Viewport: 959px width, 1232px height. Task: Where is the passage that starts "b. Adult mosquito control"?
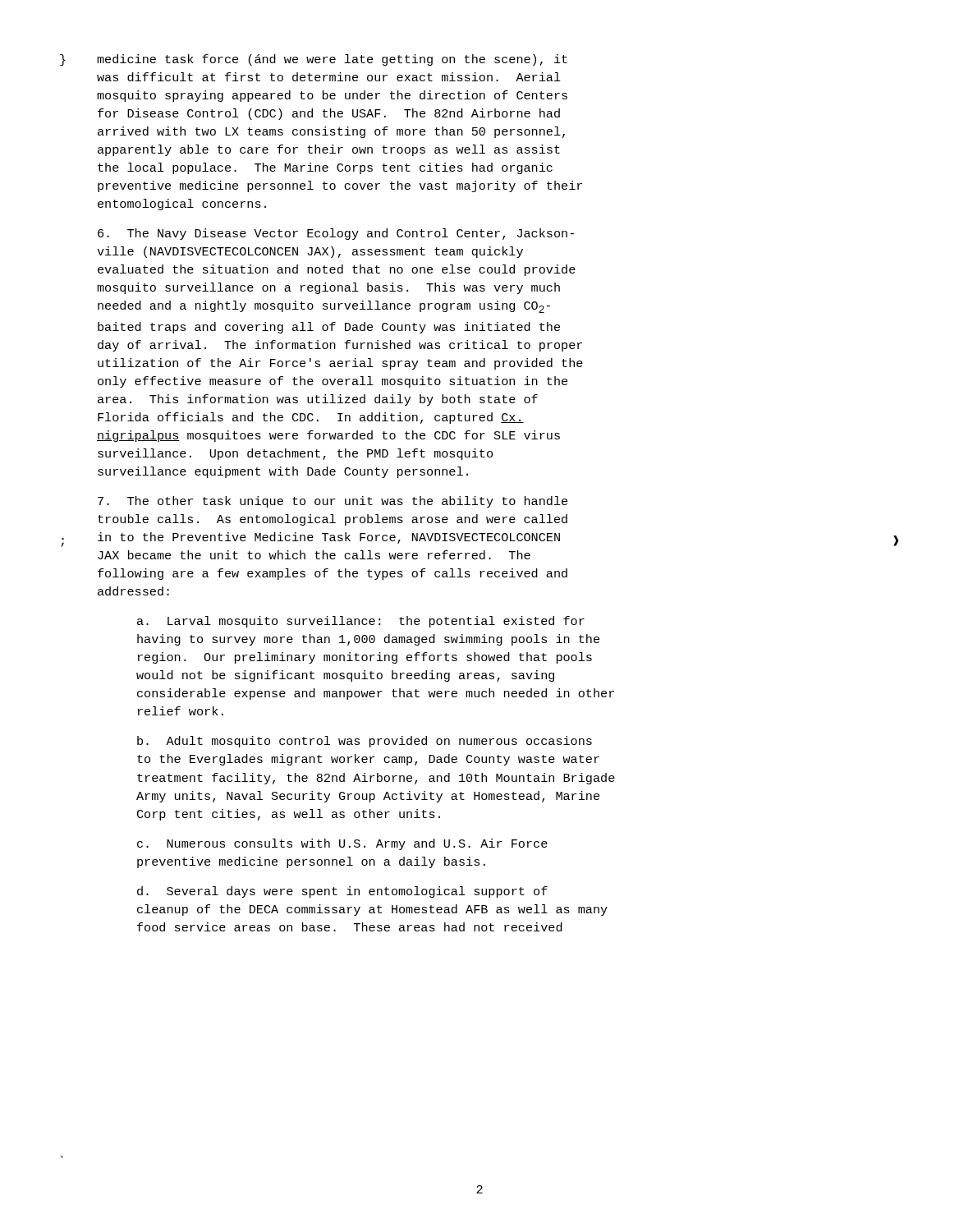(376, 778)
